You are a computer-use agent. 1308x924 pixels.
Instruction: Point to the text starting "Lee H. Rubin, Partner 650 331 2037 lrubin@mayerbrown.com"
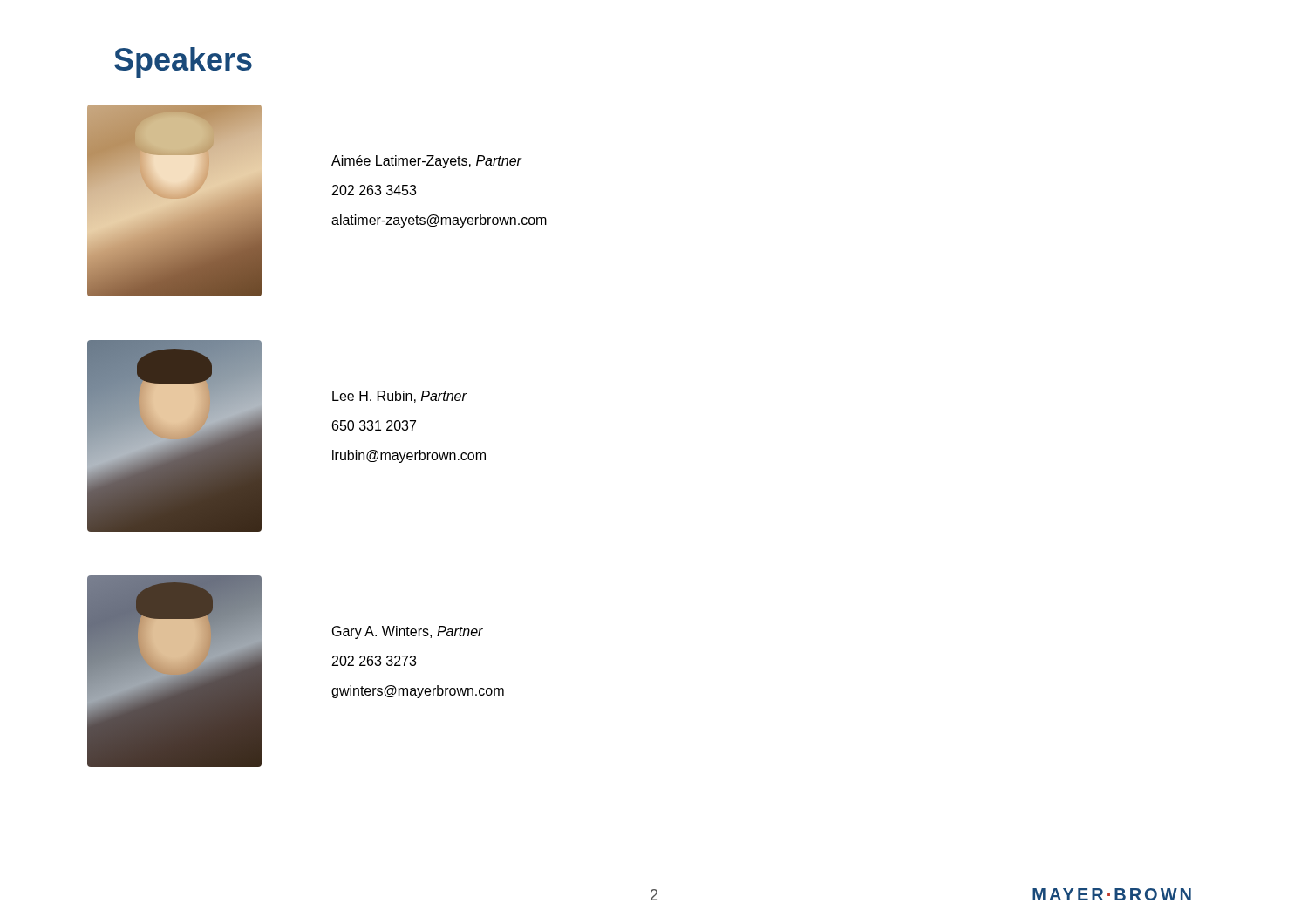(409, 426)
